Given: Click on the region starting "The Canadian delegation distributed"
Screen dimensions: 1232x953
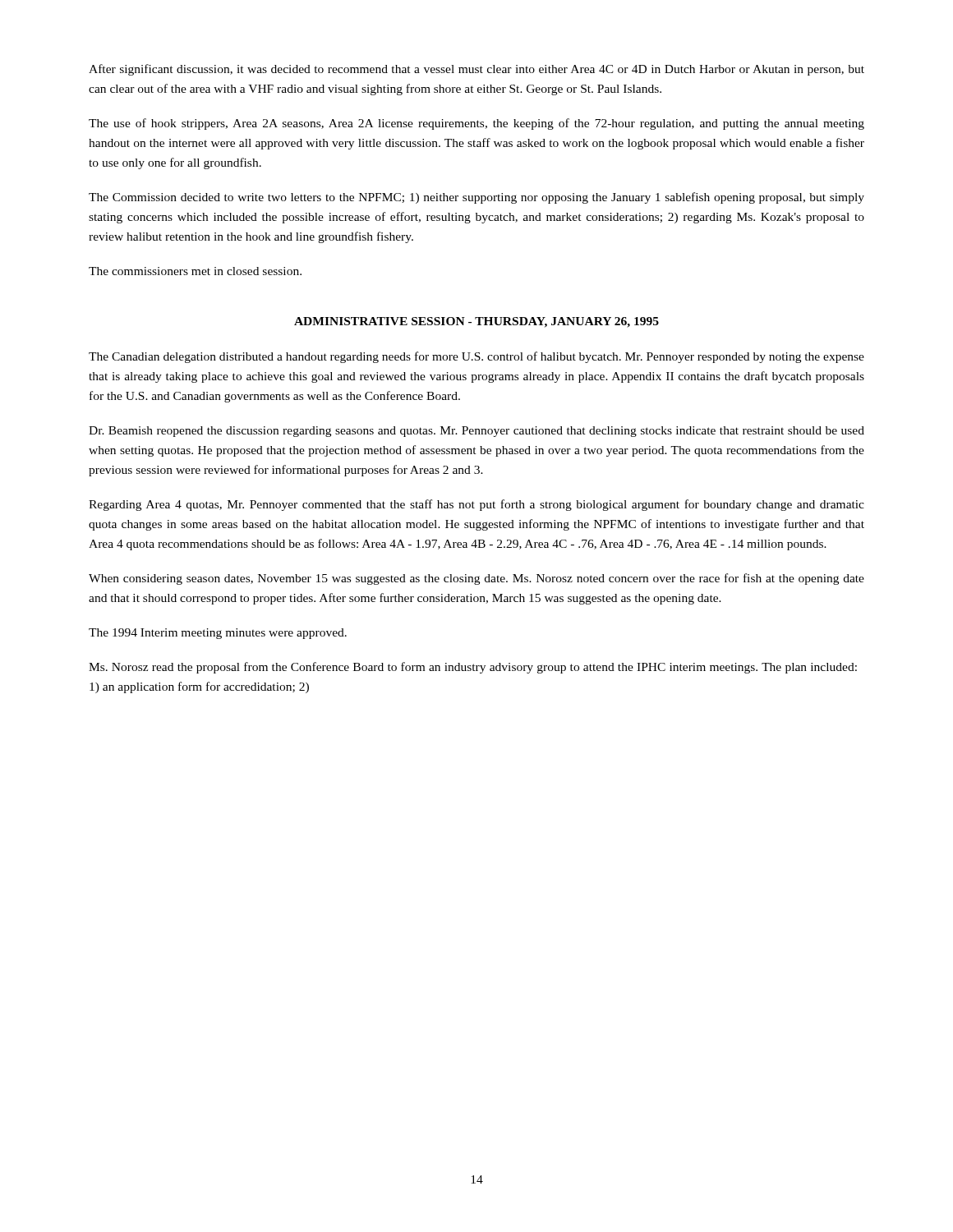Looking at the screenshot, I should point(476,376).
